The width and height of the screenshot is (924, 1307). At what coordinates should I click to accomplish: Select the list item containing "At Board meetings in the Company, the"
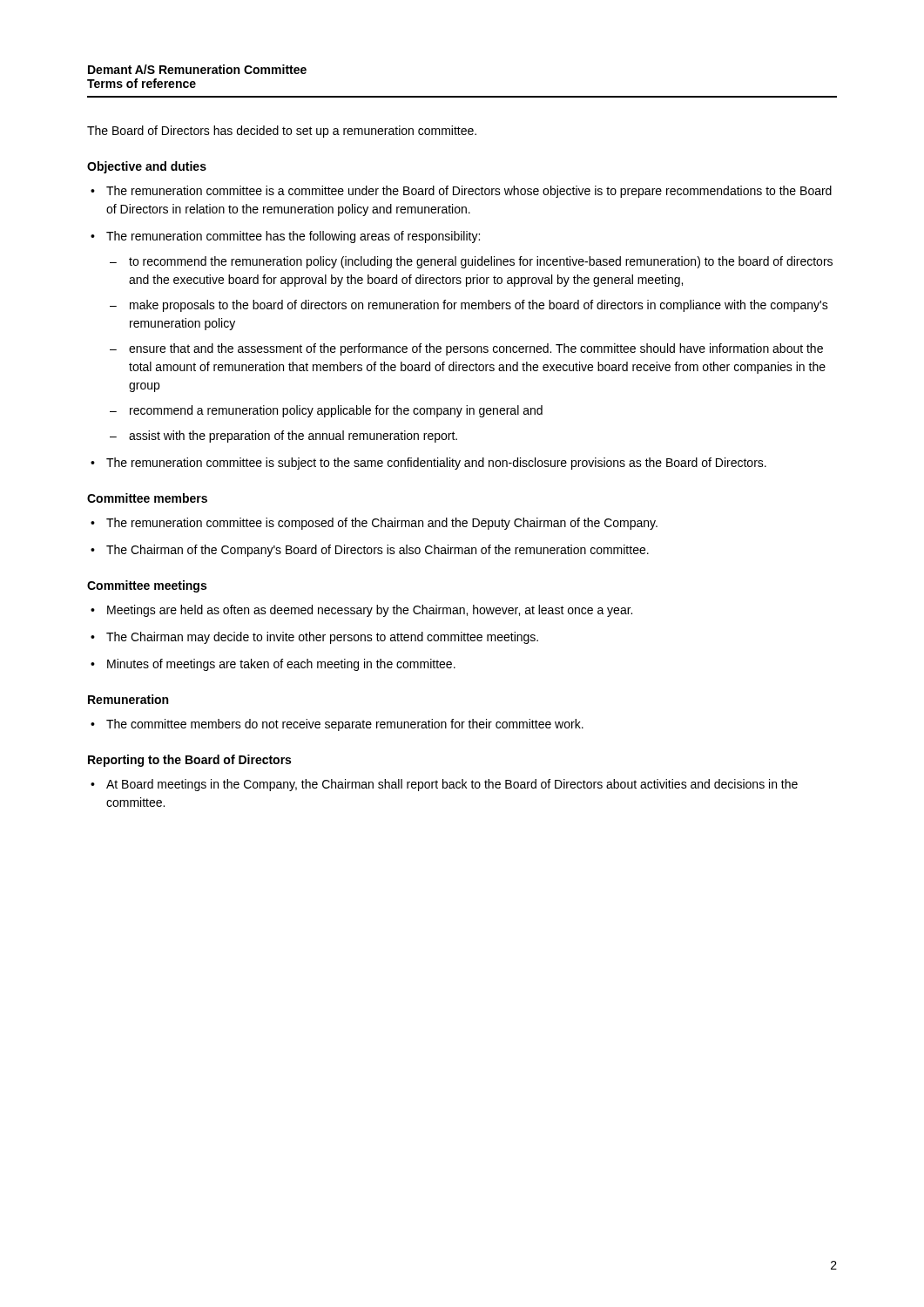tap(452, 793)
